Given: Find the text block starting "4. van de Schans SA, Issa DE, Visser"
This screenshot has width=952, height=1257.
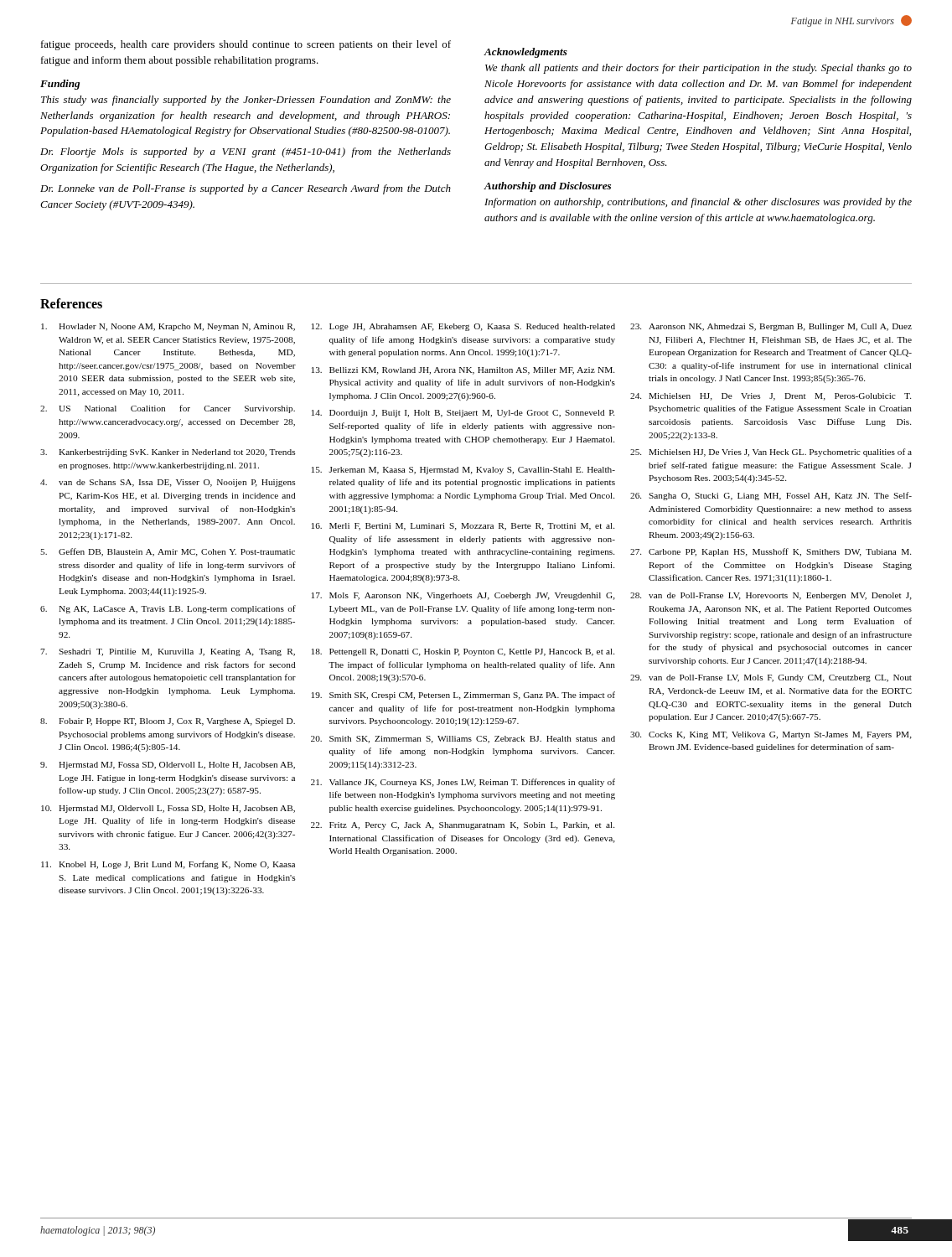Looking at the screenshot, I should 168,509.
